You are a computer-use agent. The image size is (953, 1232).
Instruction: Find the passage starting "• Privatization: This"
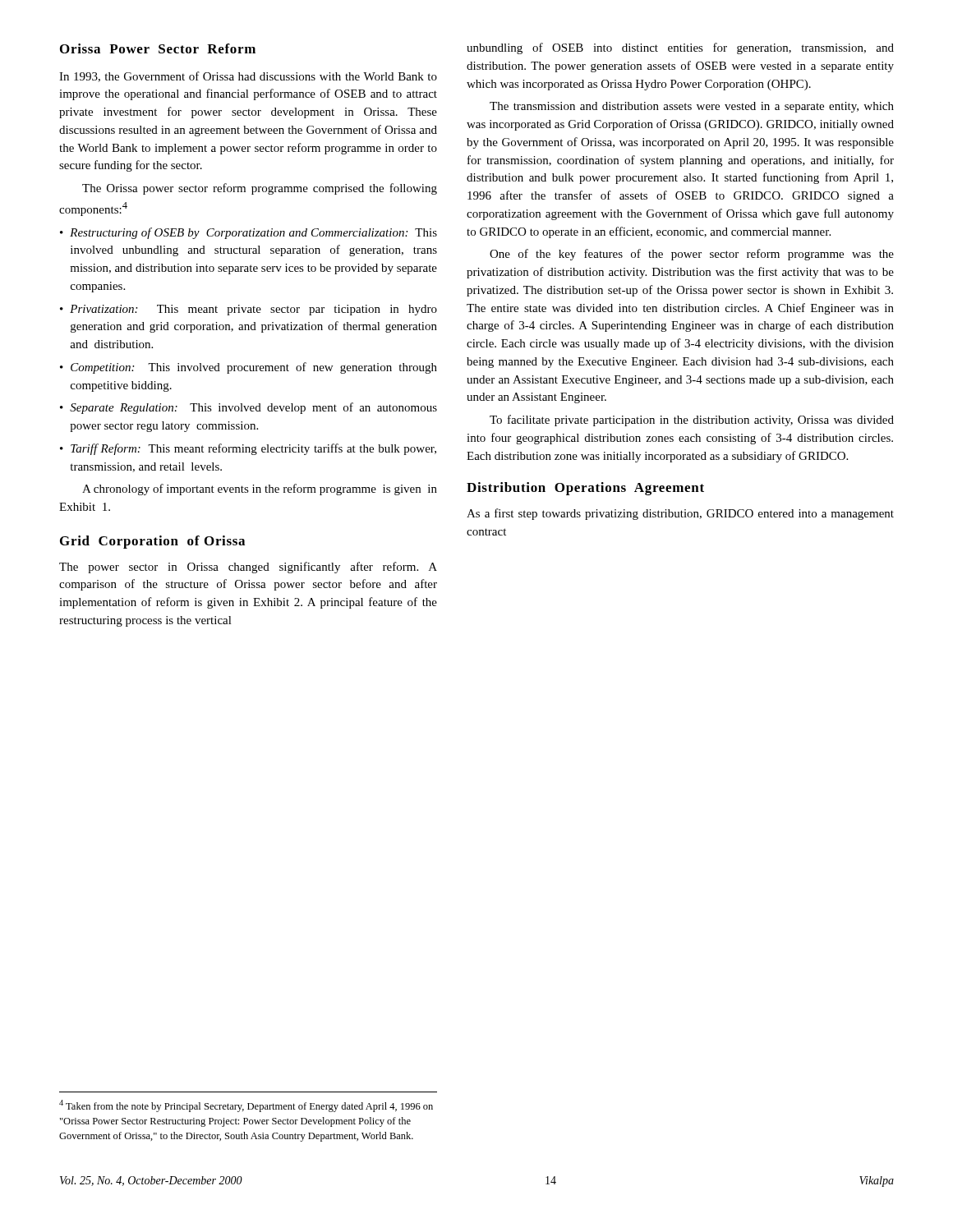[248, 327]
